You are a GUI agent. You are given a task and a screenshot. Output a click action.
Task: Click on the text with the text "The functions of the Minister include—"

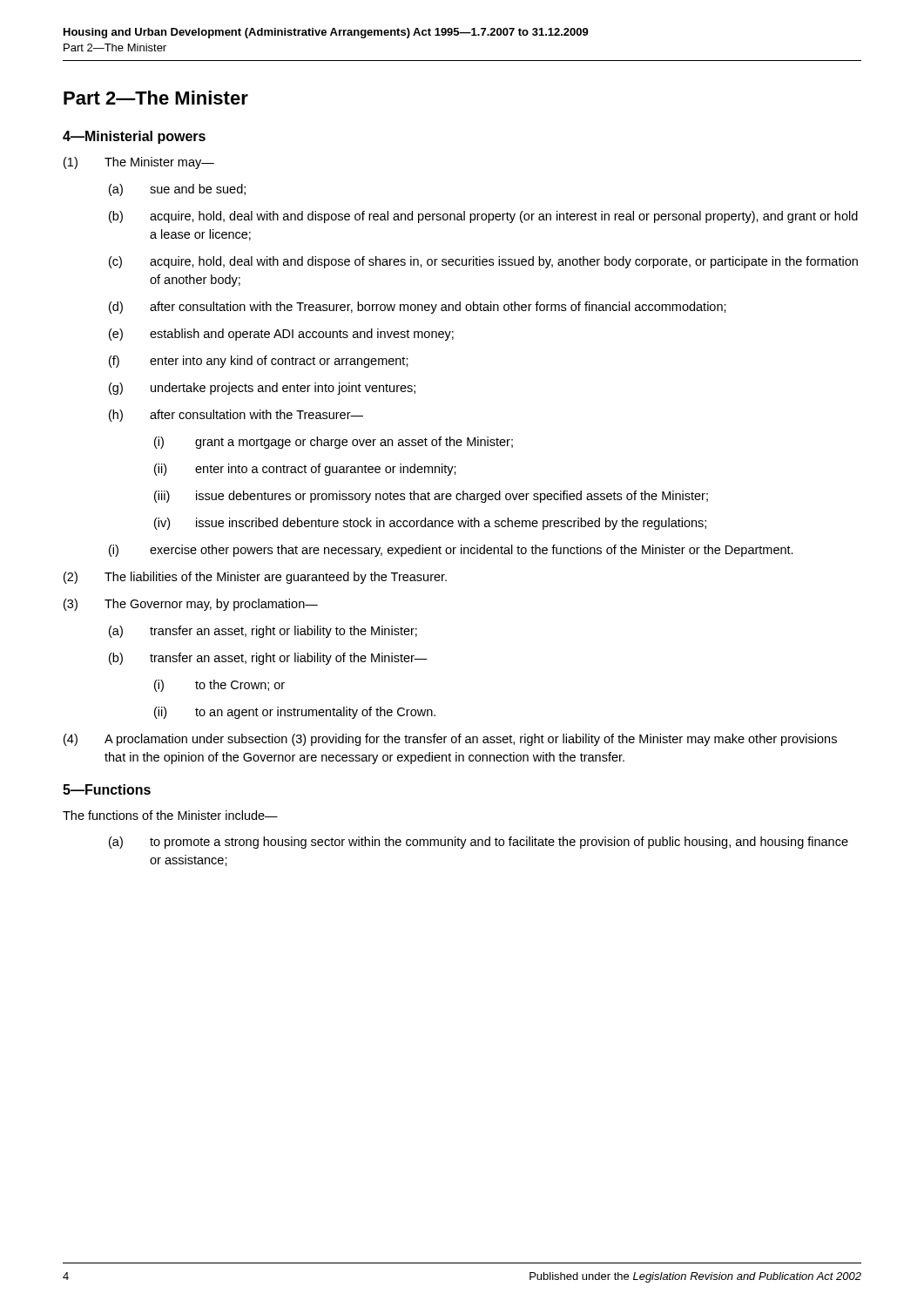pos(170,816)
